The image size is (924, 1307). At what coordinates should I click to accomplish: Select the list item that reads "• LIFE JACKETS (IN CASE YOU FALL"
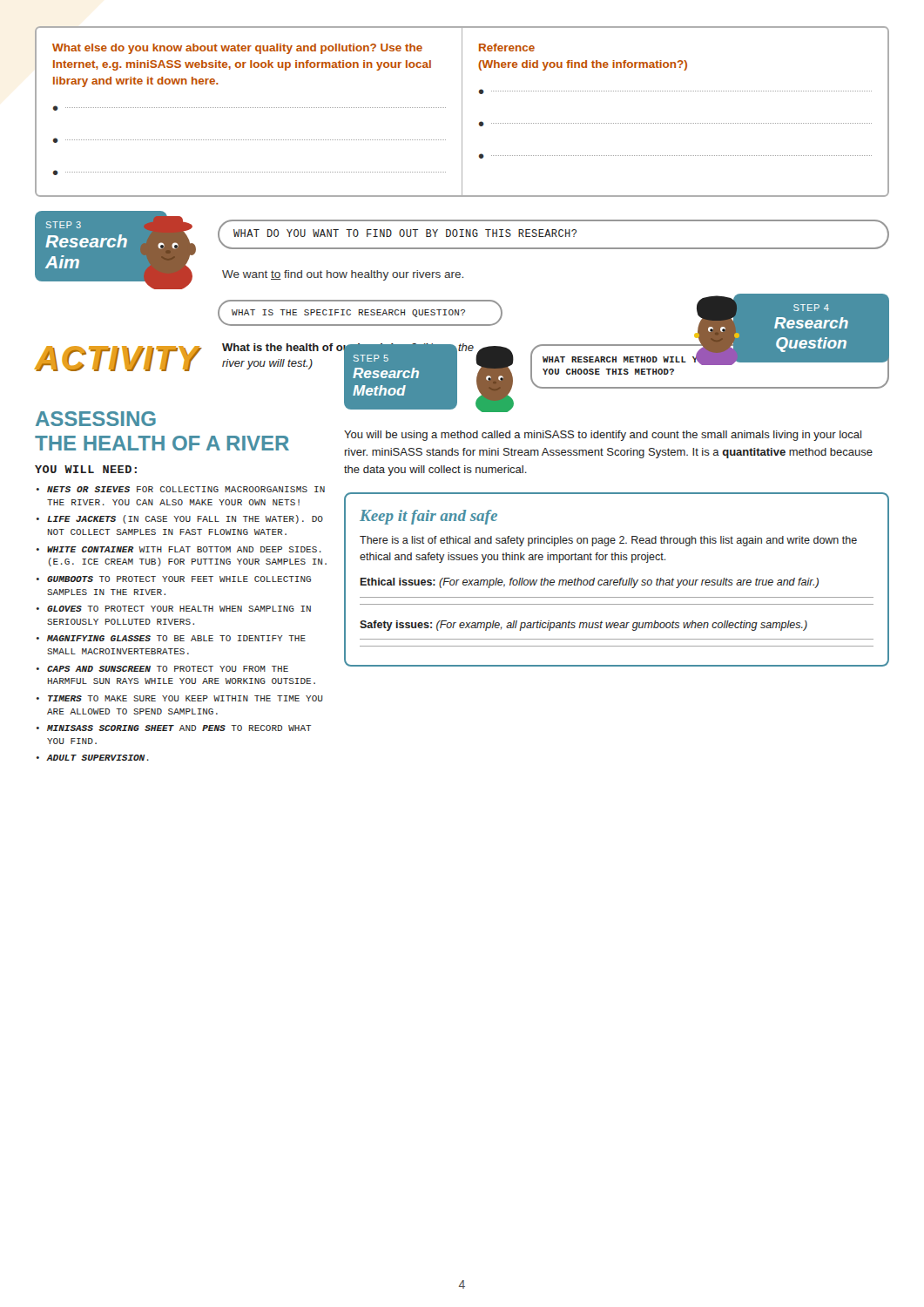pyautogui.click(x=179, y=526)
